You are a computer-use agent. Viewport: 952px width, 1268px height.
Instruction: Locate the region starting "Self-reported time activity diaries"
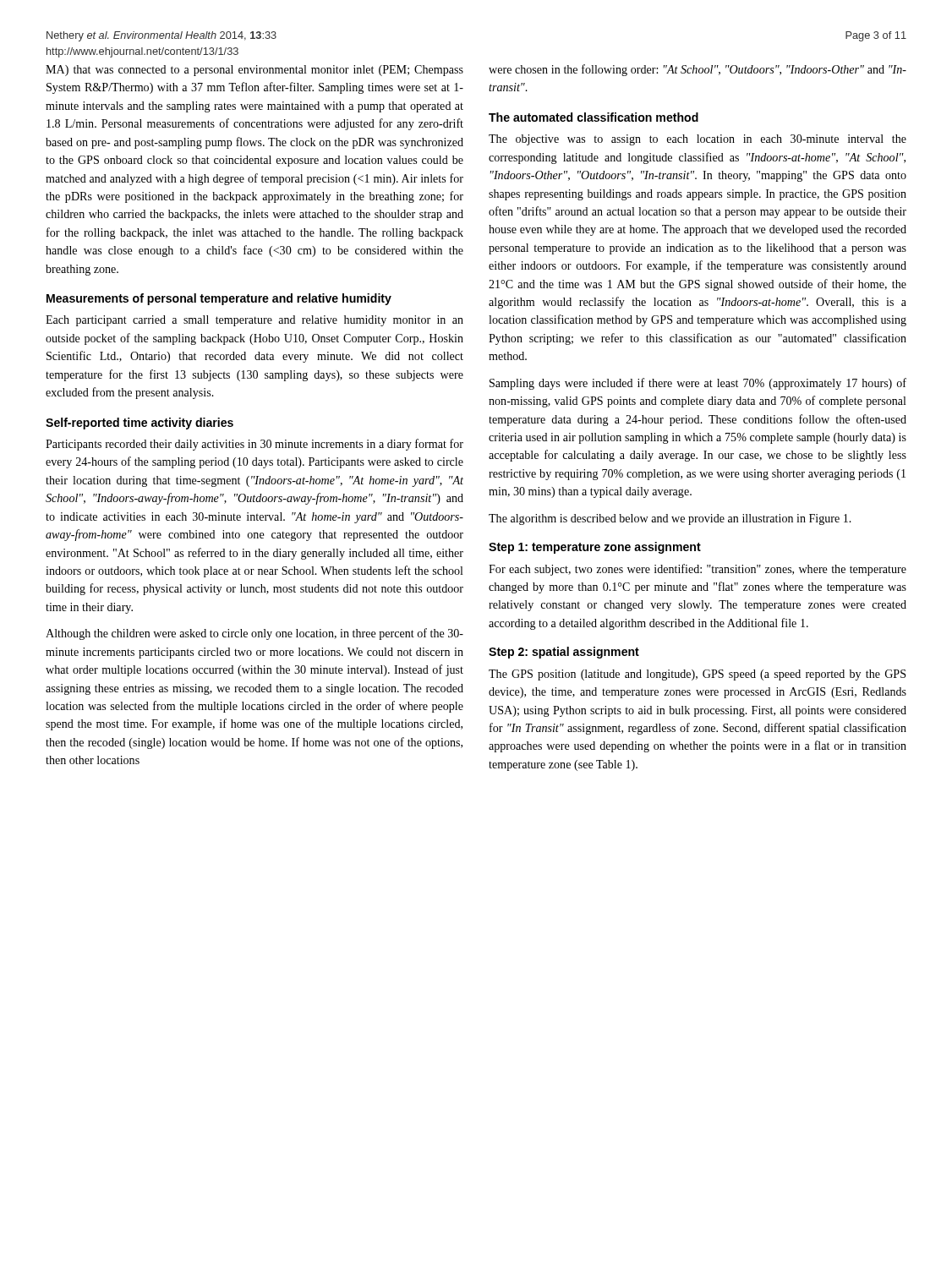[140, 422]
